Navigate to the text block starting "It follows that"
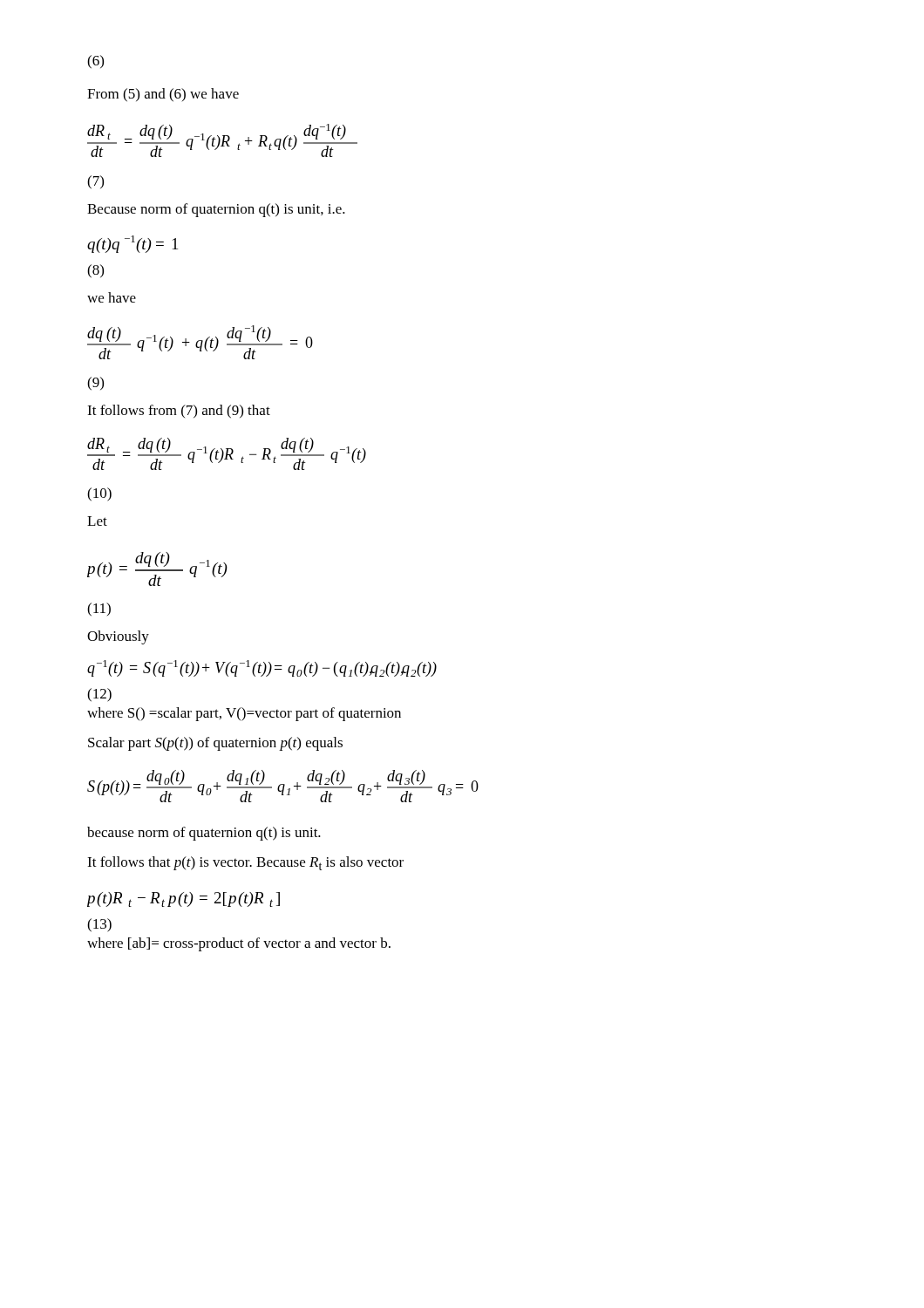Image resolution: width=924 pixels, height=1308 pixels. [x=245, y=863]
